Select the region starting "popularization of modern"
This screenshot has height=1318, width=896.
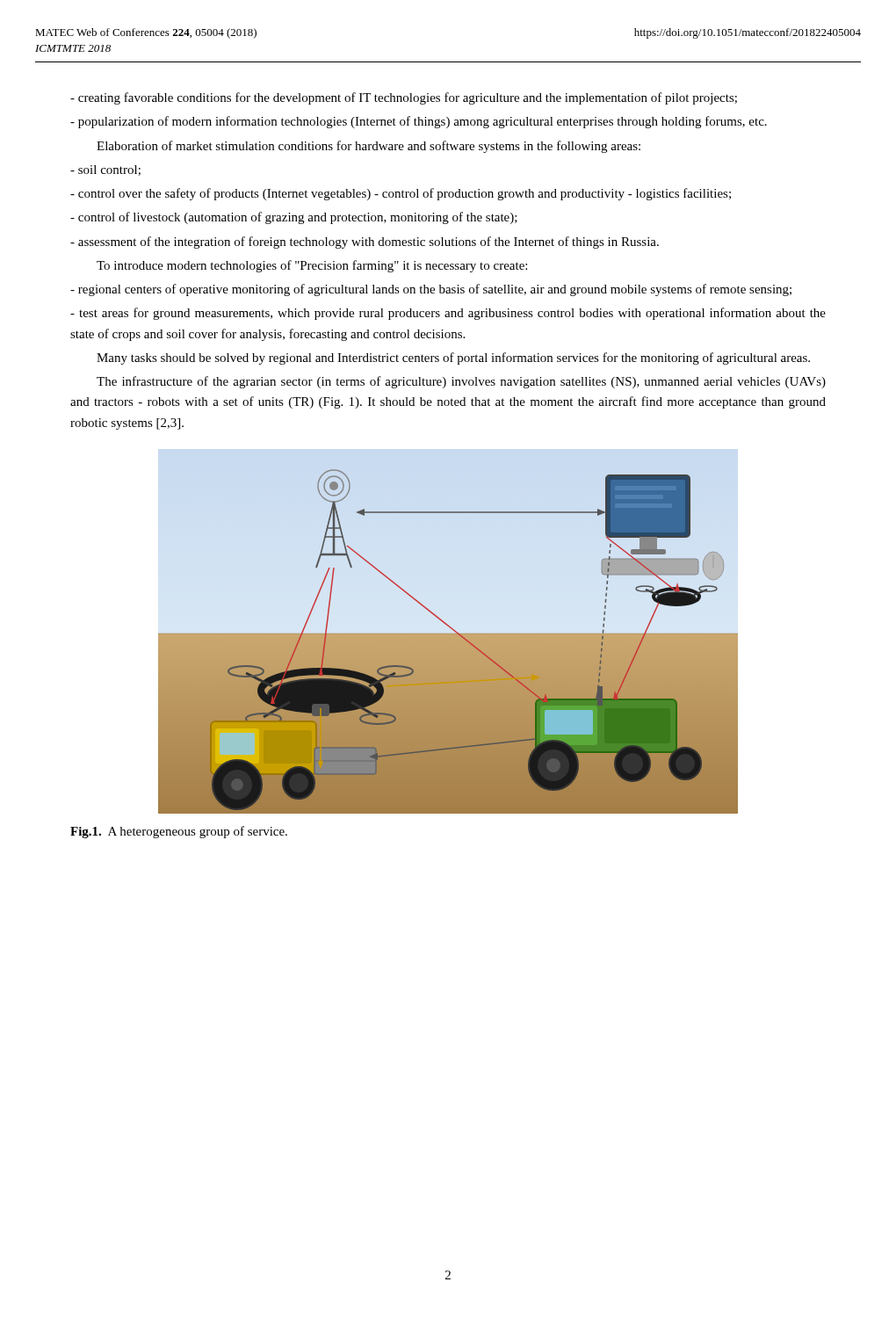pos(448,122)
